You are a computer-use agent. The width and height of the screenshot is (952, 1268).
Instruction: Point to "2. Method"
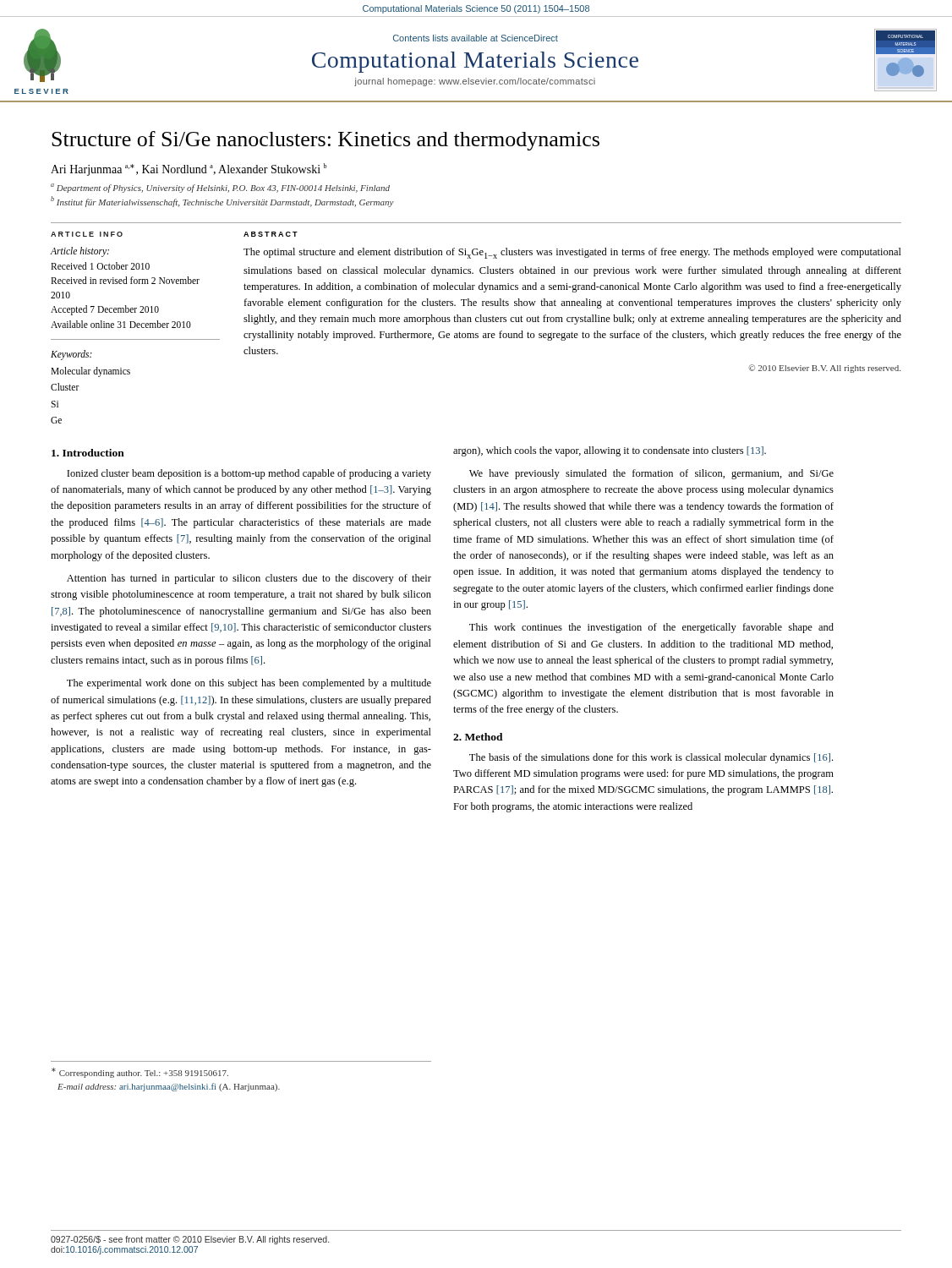(x=478, y=736)
